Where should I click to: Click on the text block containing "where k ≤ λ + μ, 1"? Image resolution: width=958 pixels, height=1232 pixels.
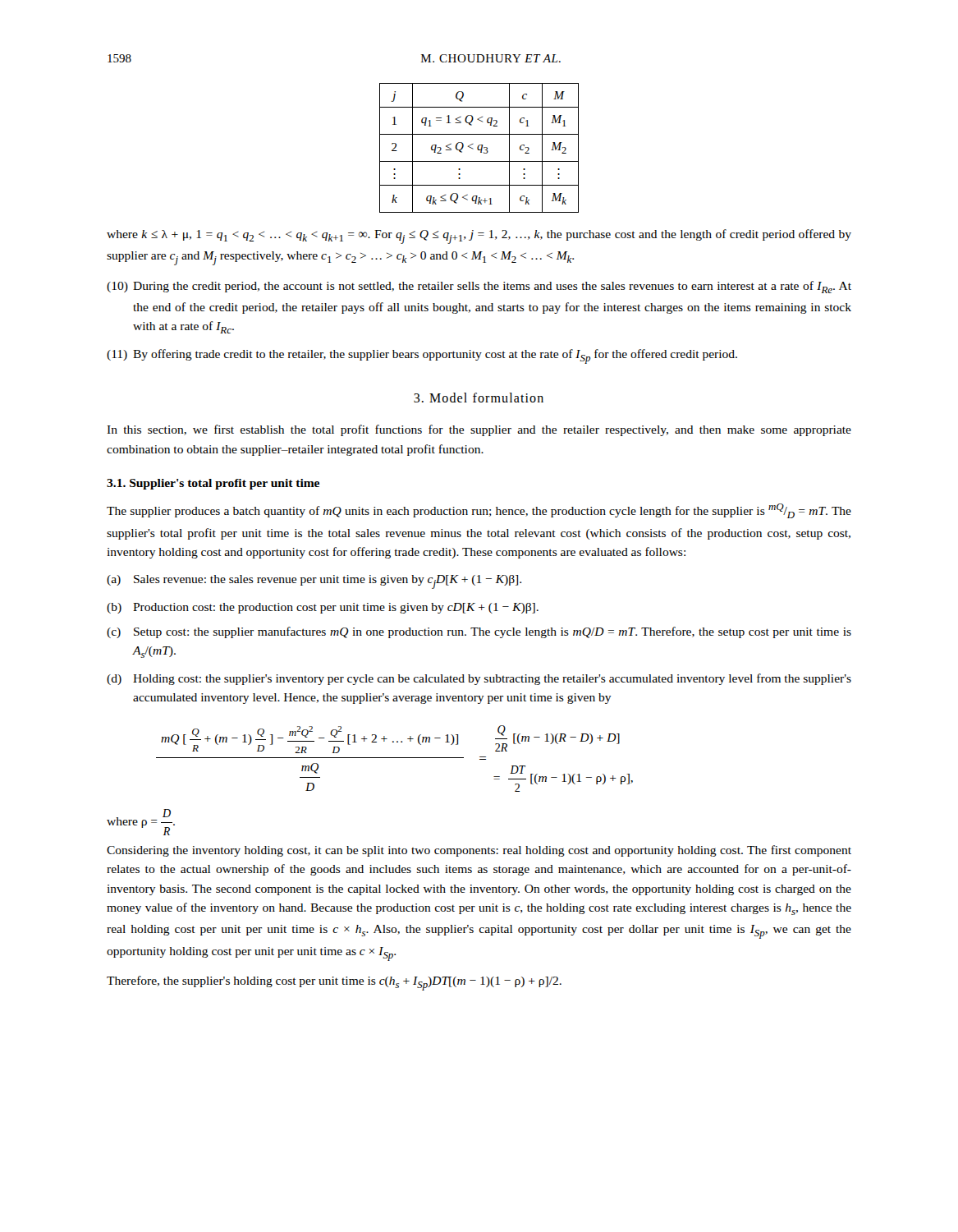pyautogui.click(x=479, y=246)
